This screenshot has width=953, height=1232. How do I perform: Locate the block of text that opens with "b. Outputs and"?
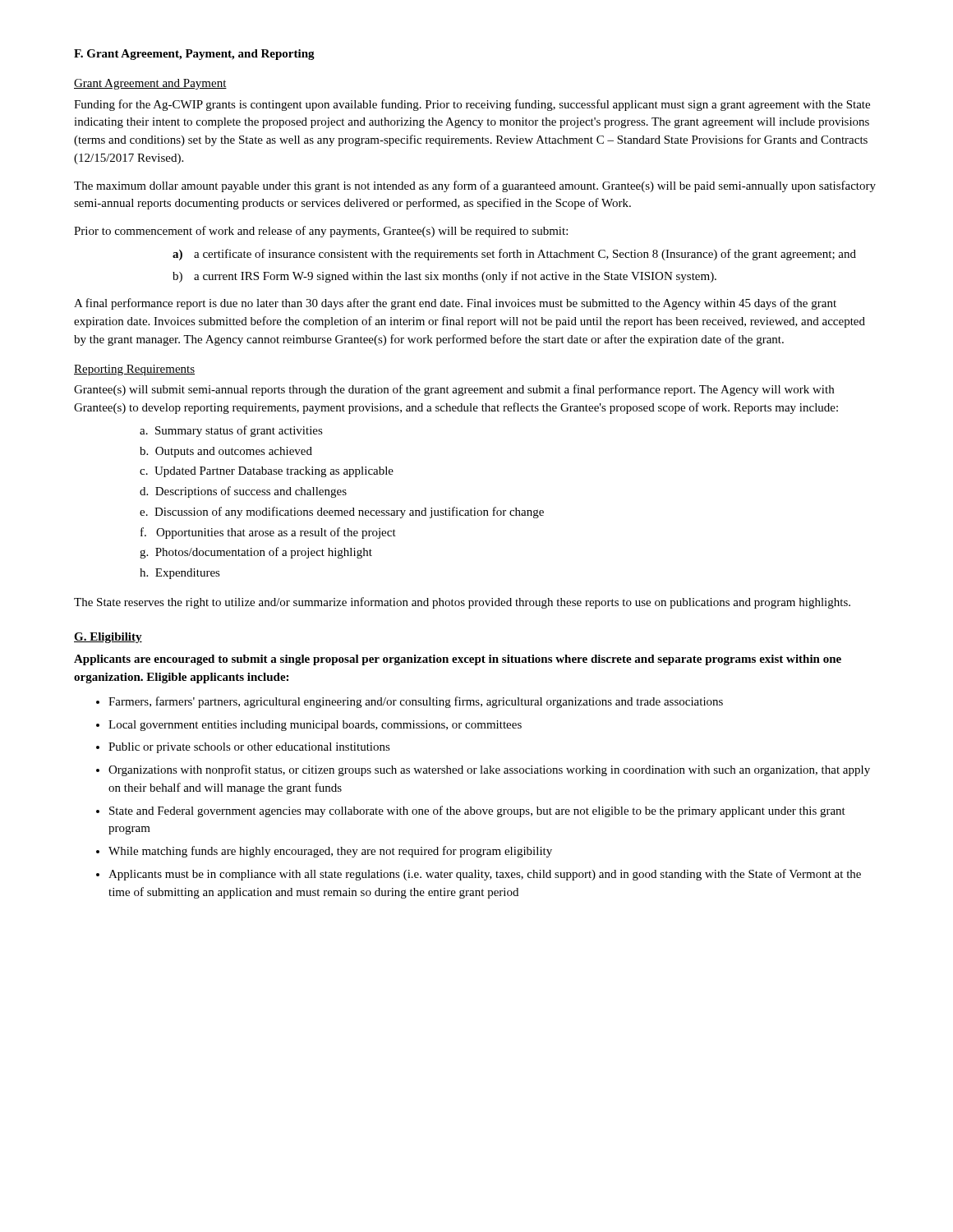(226, 450)
